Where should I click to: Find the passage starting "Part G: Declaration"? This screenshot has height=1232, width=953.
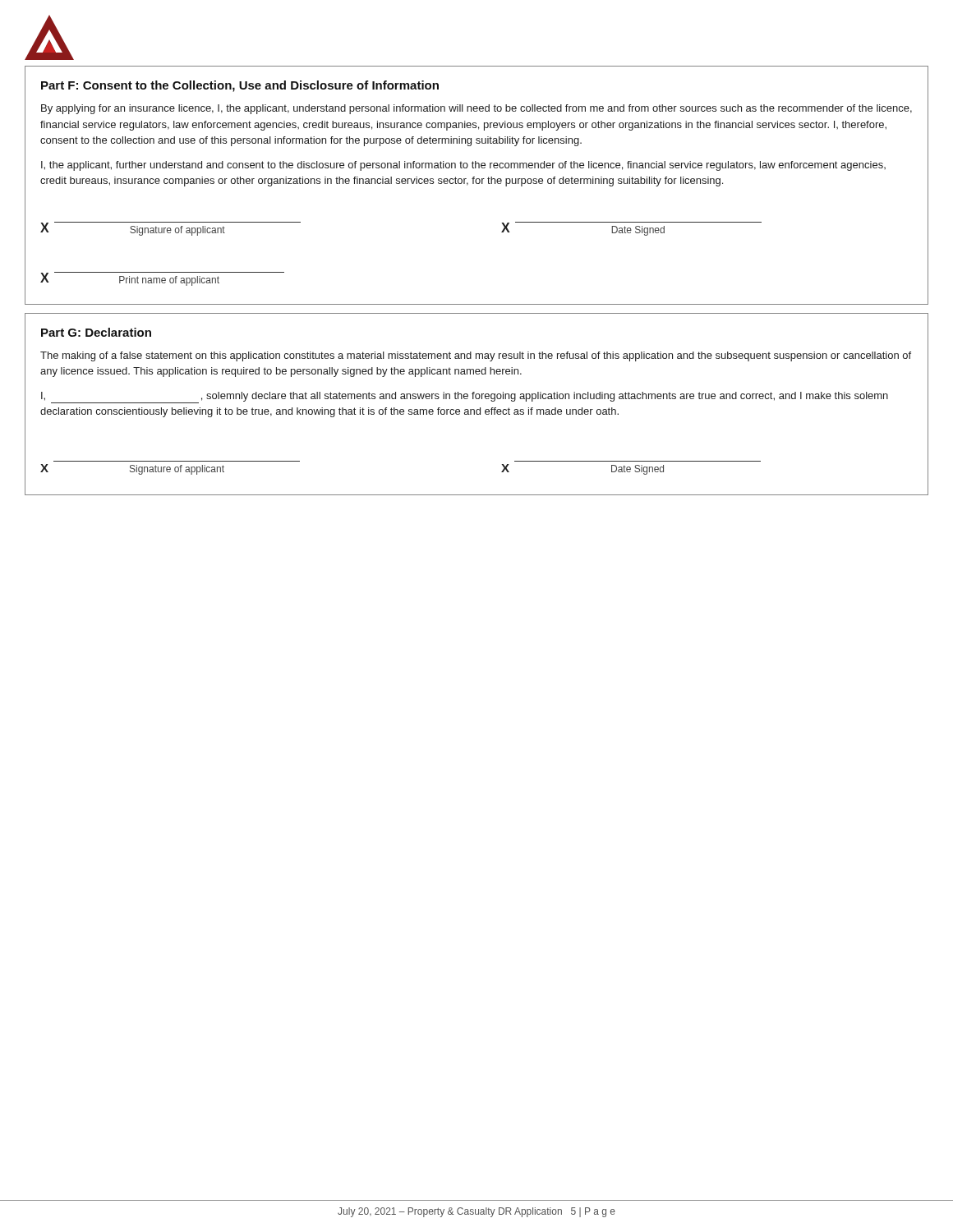[96, 332]
